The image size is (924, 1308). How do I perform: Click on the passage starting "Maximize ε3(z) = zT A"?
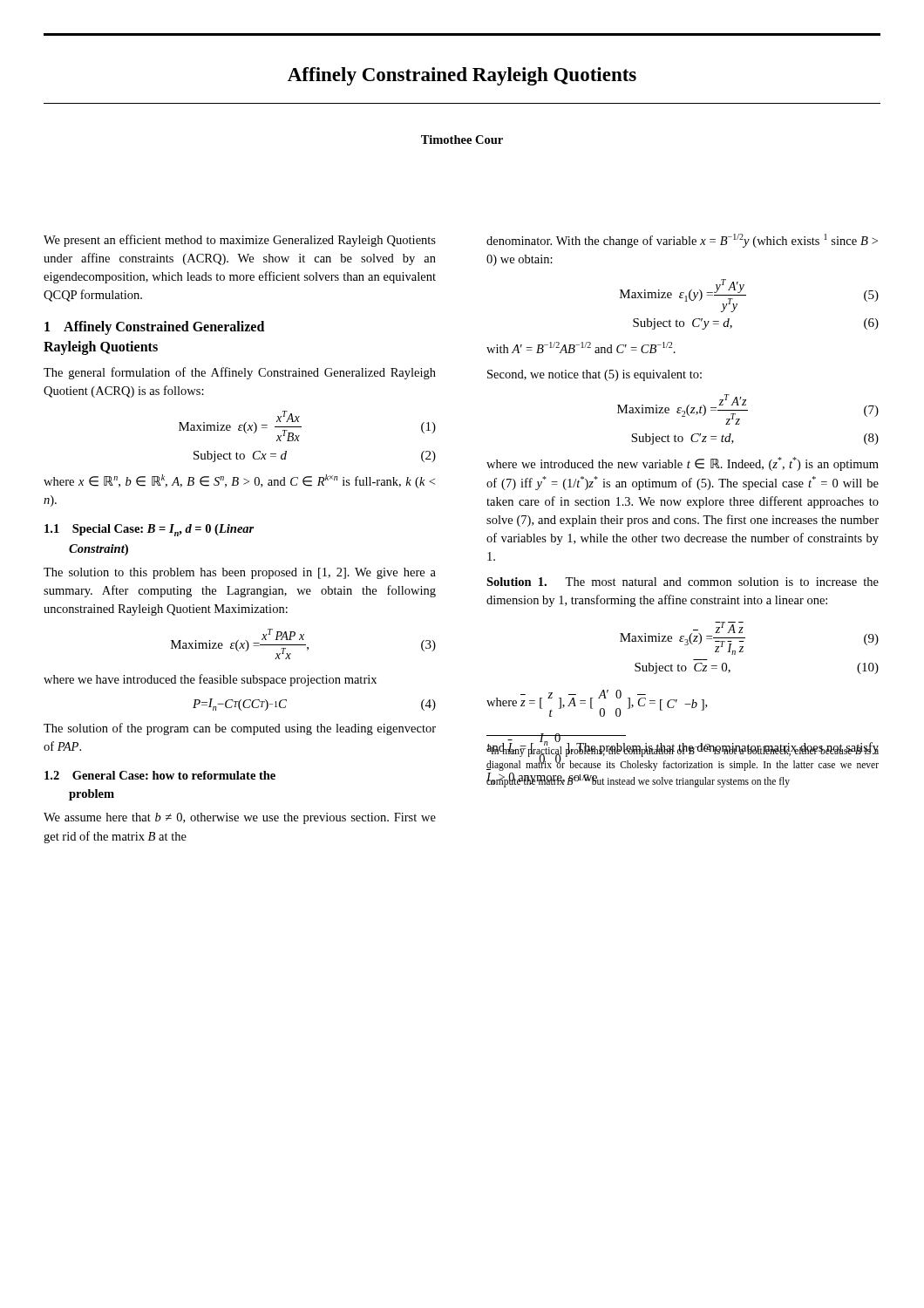pyautogui.click(x=683, y=648)
